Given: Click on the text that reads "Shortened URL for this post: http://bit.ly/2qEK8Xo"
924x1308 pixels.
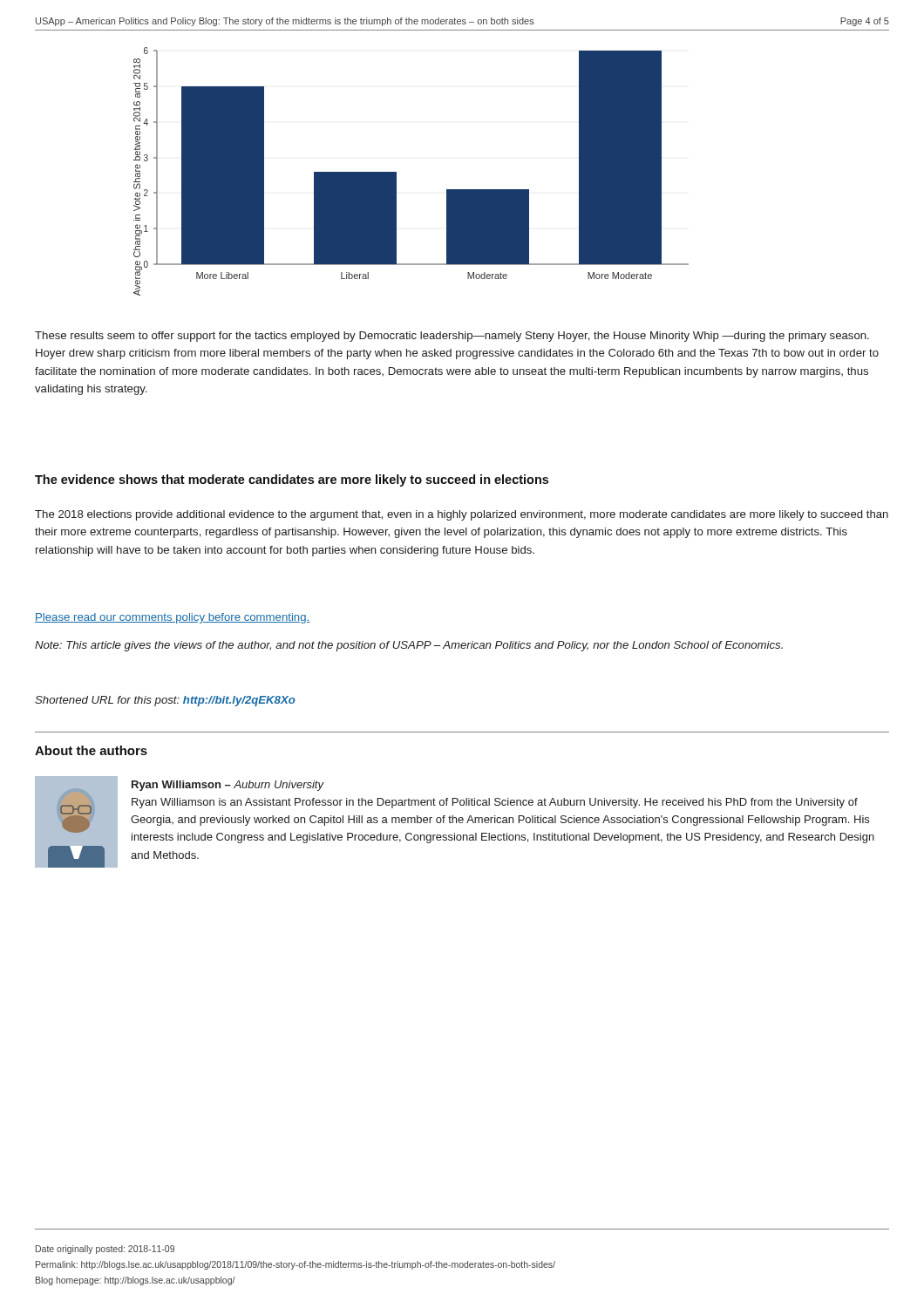Looking at the screenshot, I should (165, 700).
